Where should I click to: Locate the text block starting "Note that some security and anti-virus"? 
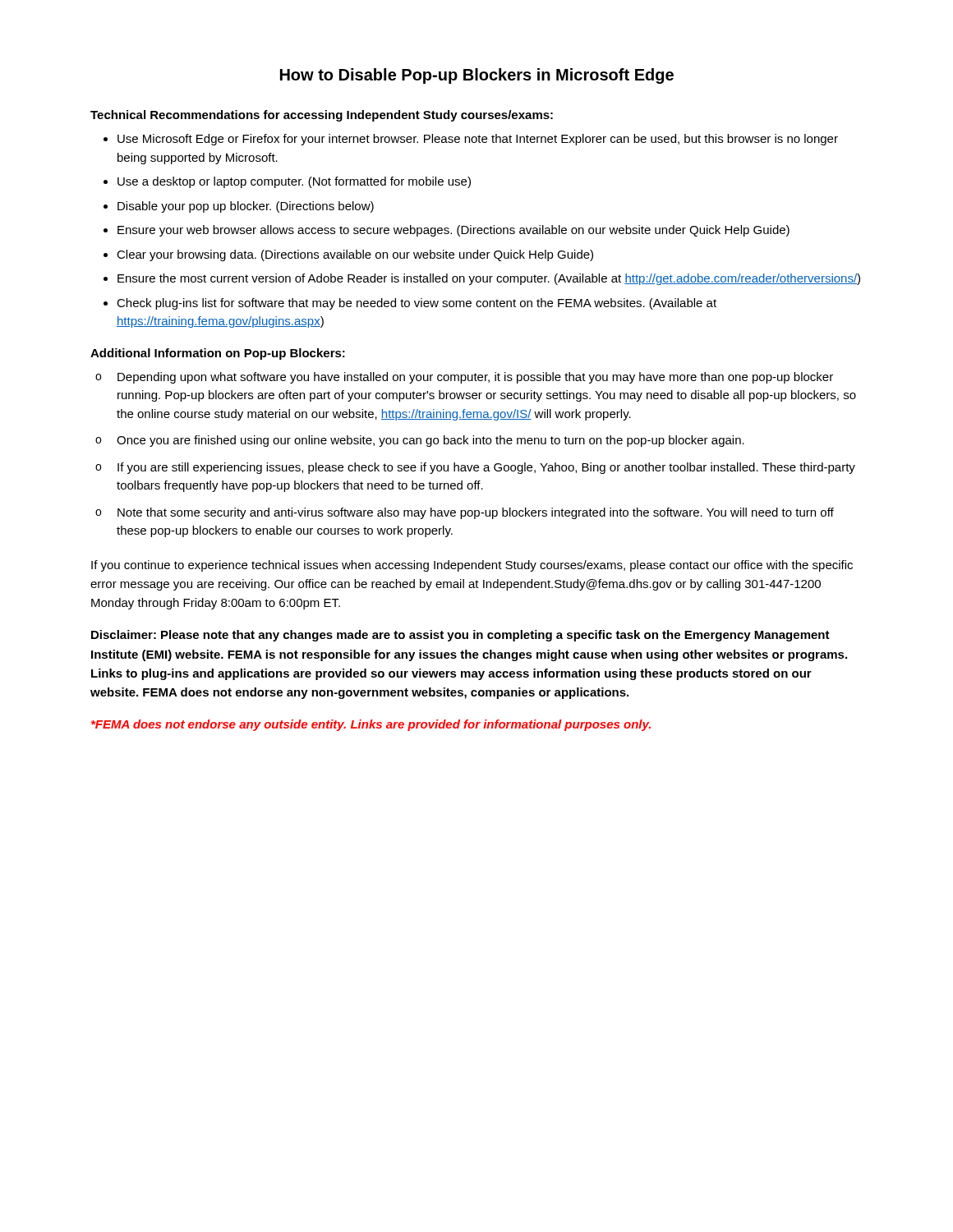[475, 521]
